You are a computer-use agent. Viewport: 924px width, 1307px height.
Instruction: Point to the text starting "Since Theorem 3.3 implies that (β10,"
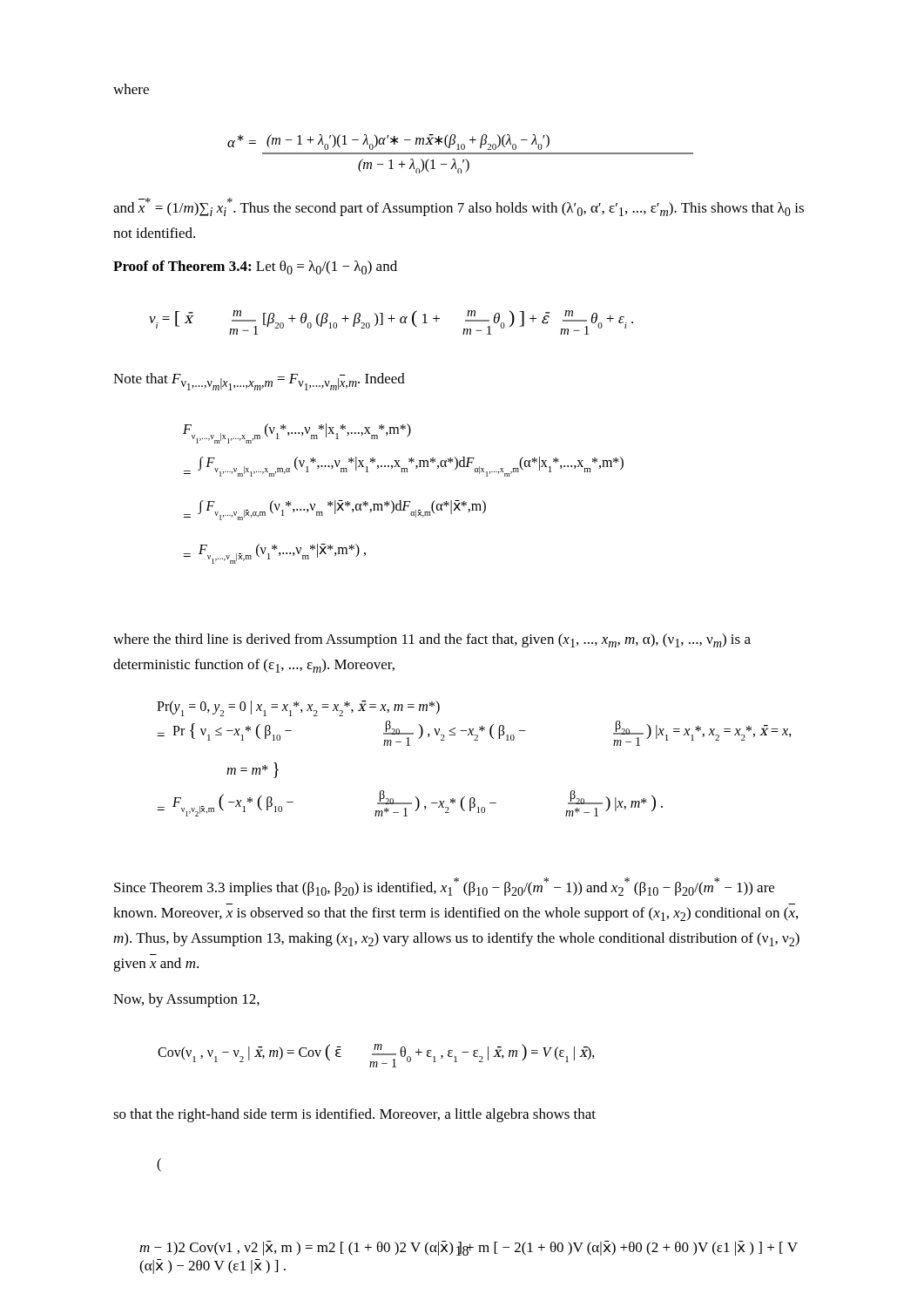click(457, 923)
